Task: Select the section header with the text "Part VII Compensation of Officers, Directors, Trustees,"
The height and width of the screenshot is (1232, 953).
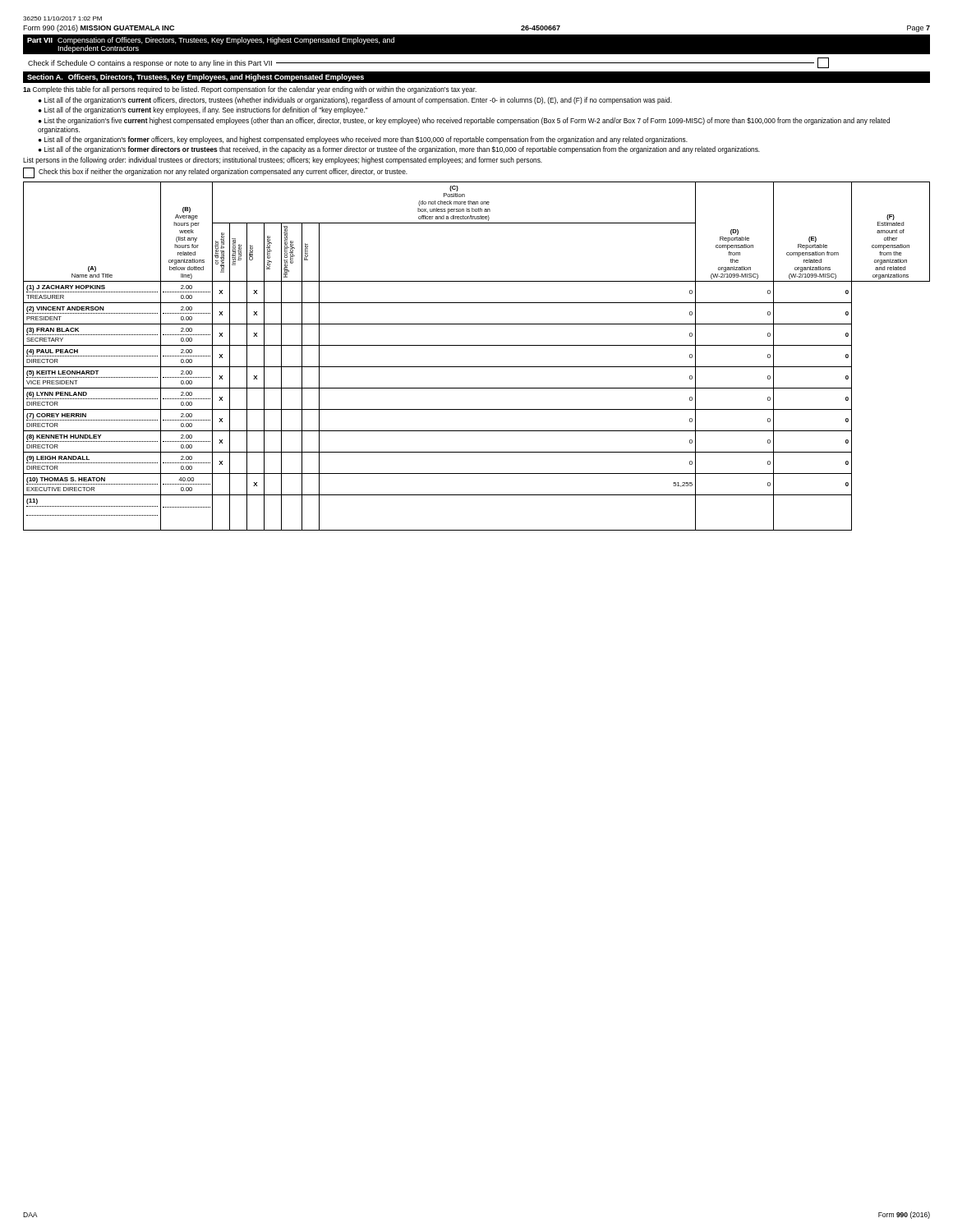Action: coord(211,44)
